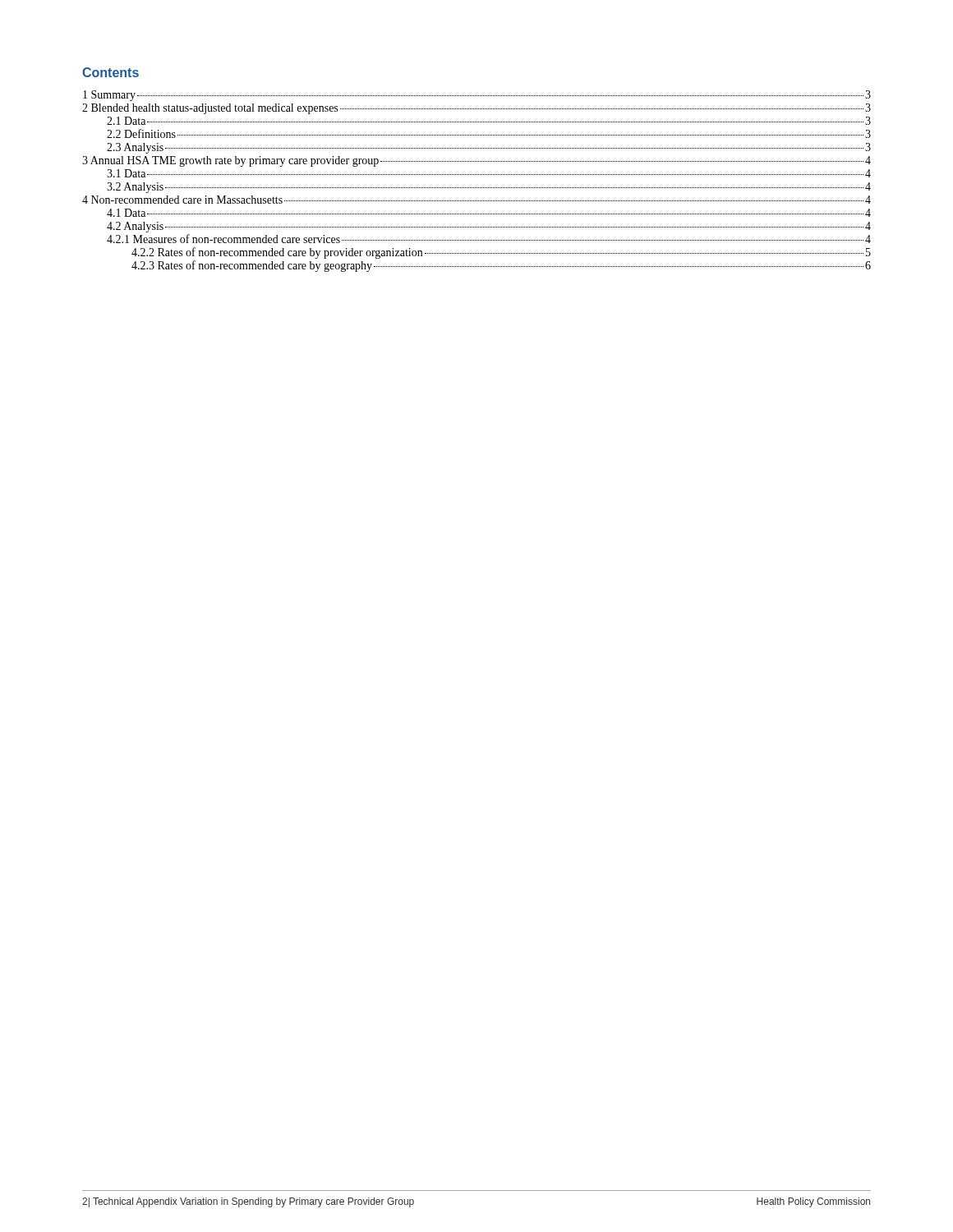Image resolution: width=953 pixels, height=1232 pixels.
Task: Select the block starting "3 Annual HSA TME"
Action: click(476, 161)
